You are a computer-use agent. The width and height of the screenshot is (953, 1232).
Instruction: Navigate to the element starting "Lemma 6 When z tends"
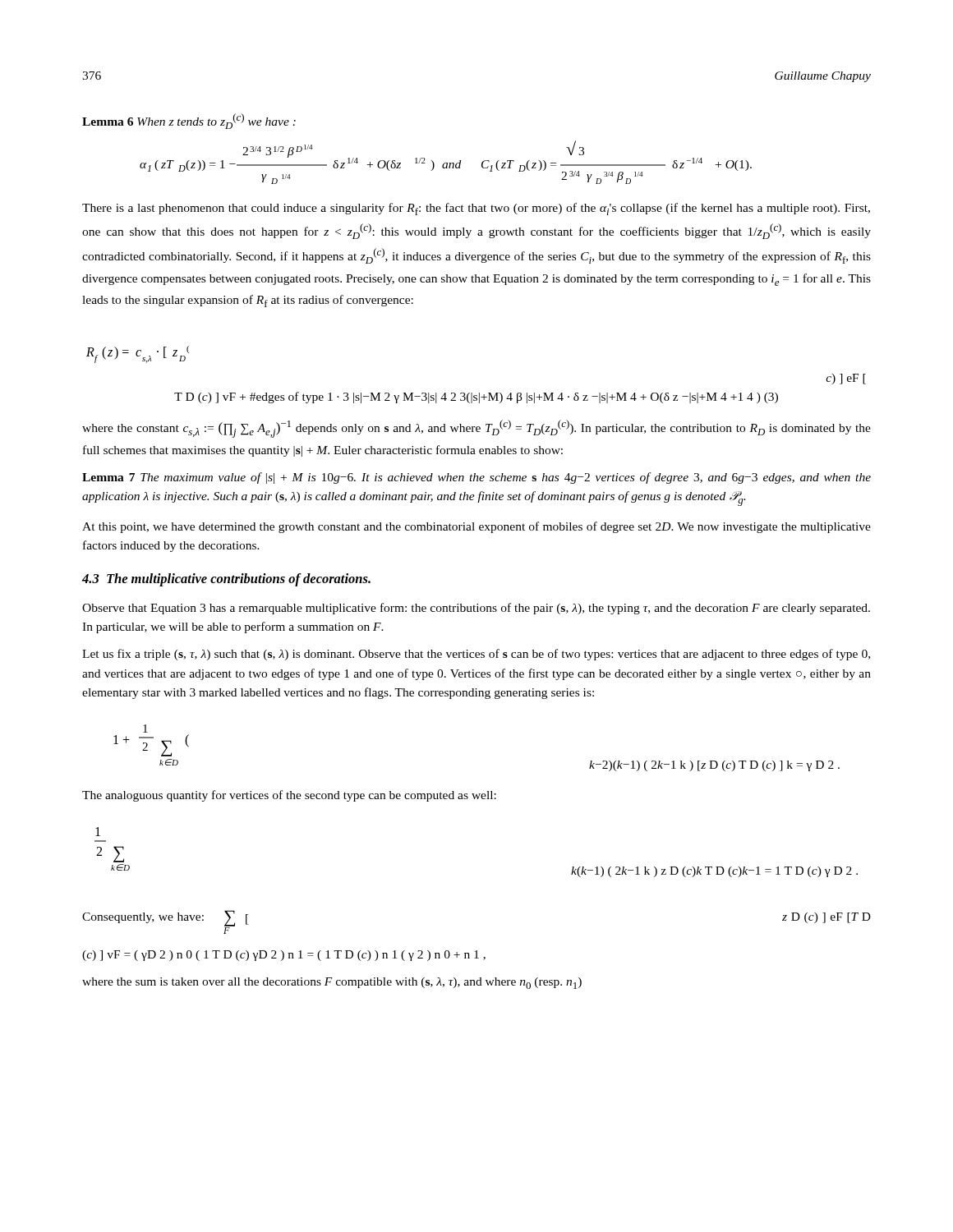pyautogui.click(x=476, y=150)
